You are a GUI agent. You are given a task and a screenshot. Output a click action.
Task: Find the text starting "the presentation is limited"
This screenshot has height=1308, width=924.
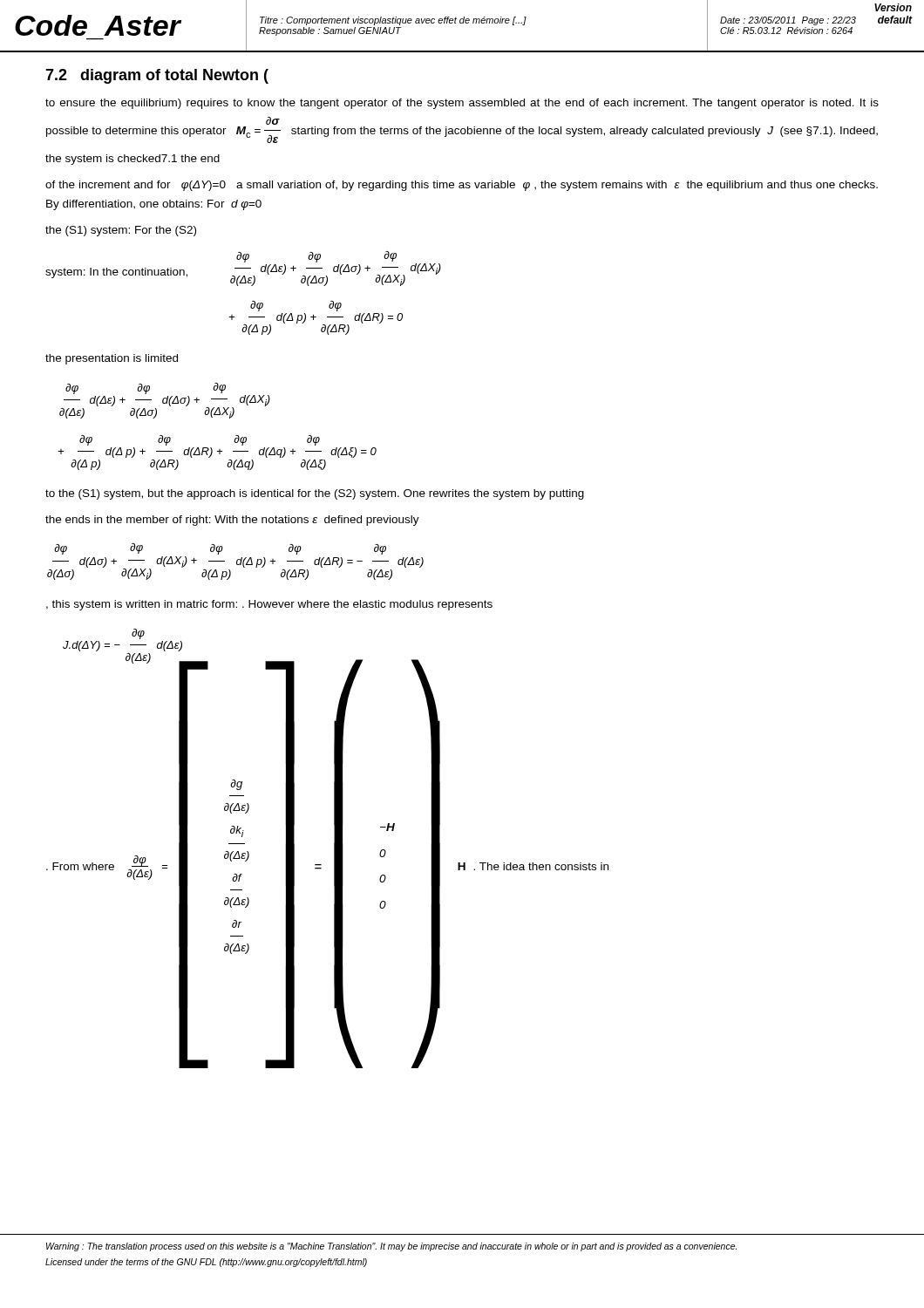112,358
